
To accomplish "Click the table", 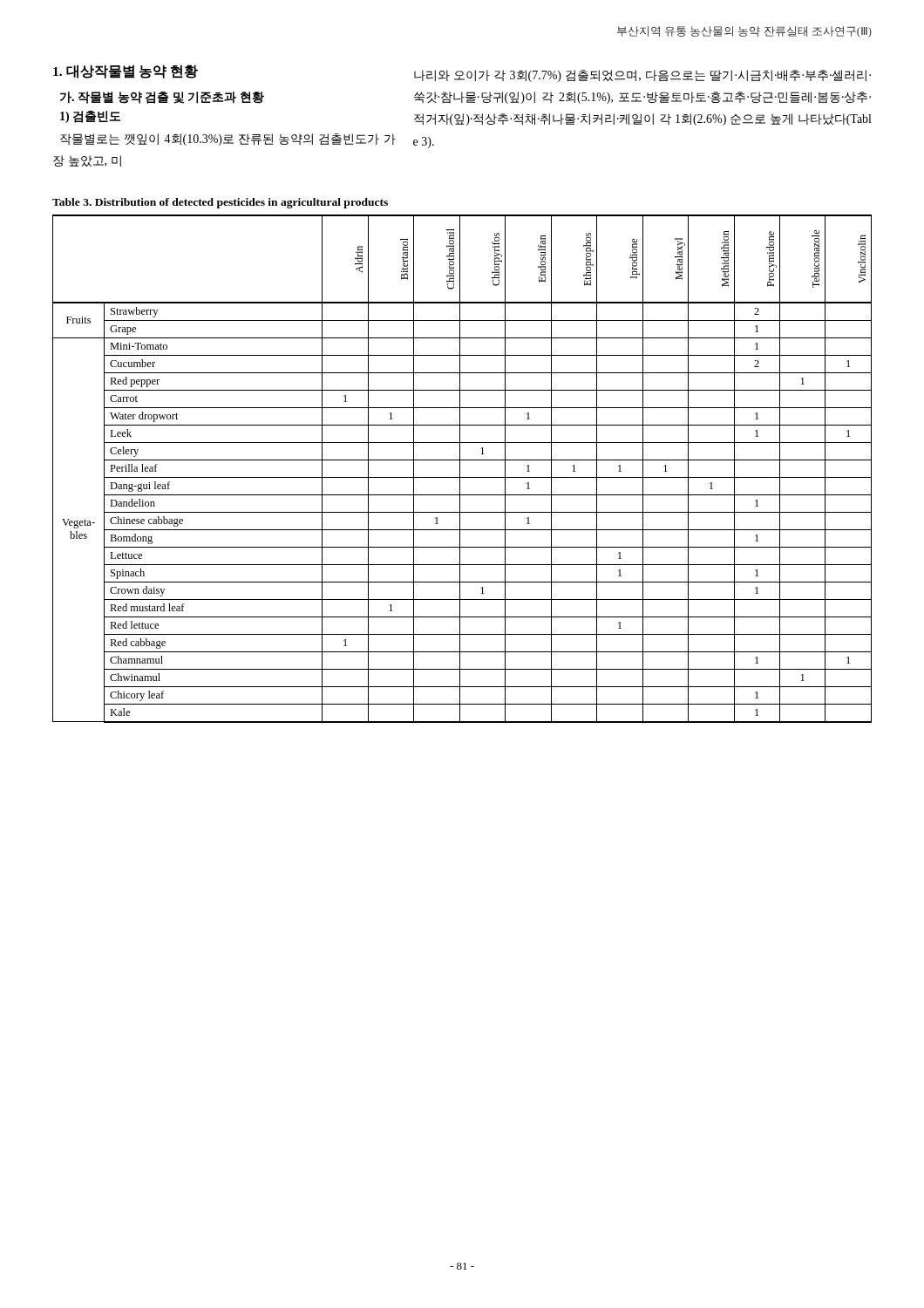I will (x=462, y=468).
